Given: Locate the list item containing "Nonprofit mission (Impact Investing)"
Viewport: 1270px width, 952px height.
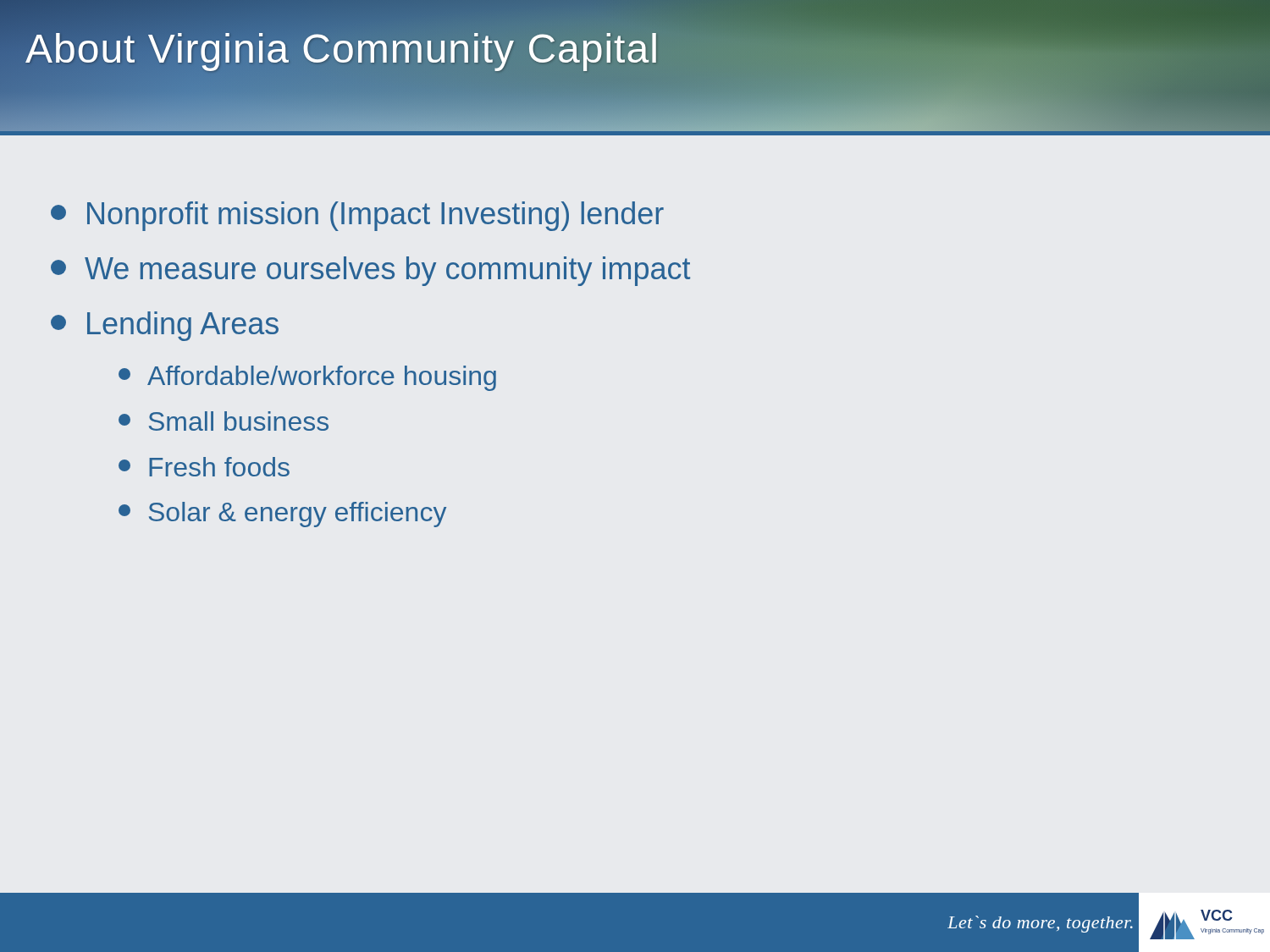Looking at the screenshot, I should [x=635, y=214].
